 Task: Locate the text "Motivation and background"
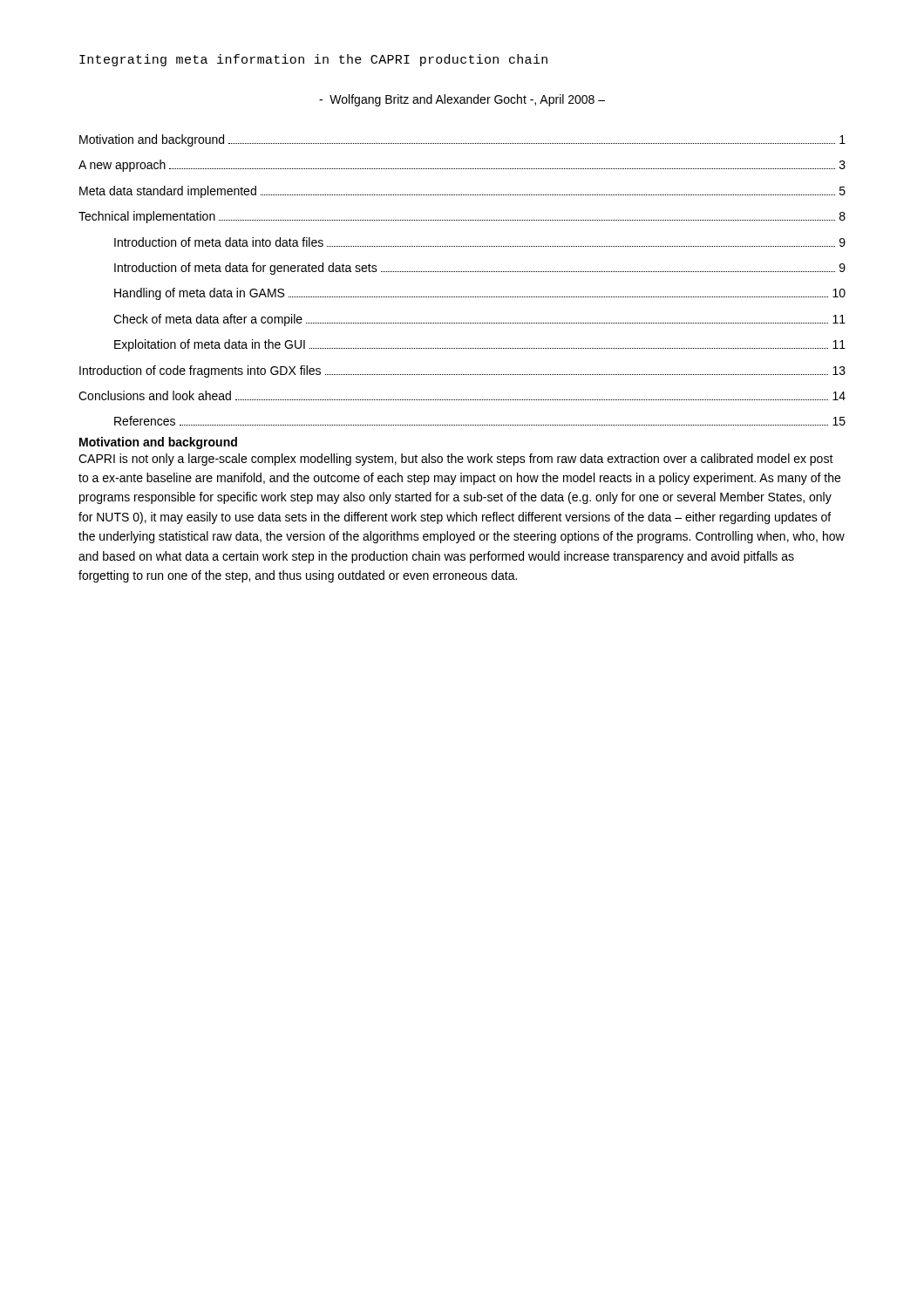158,442
